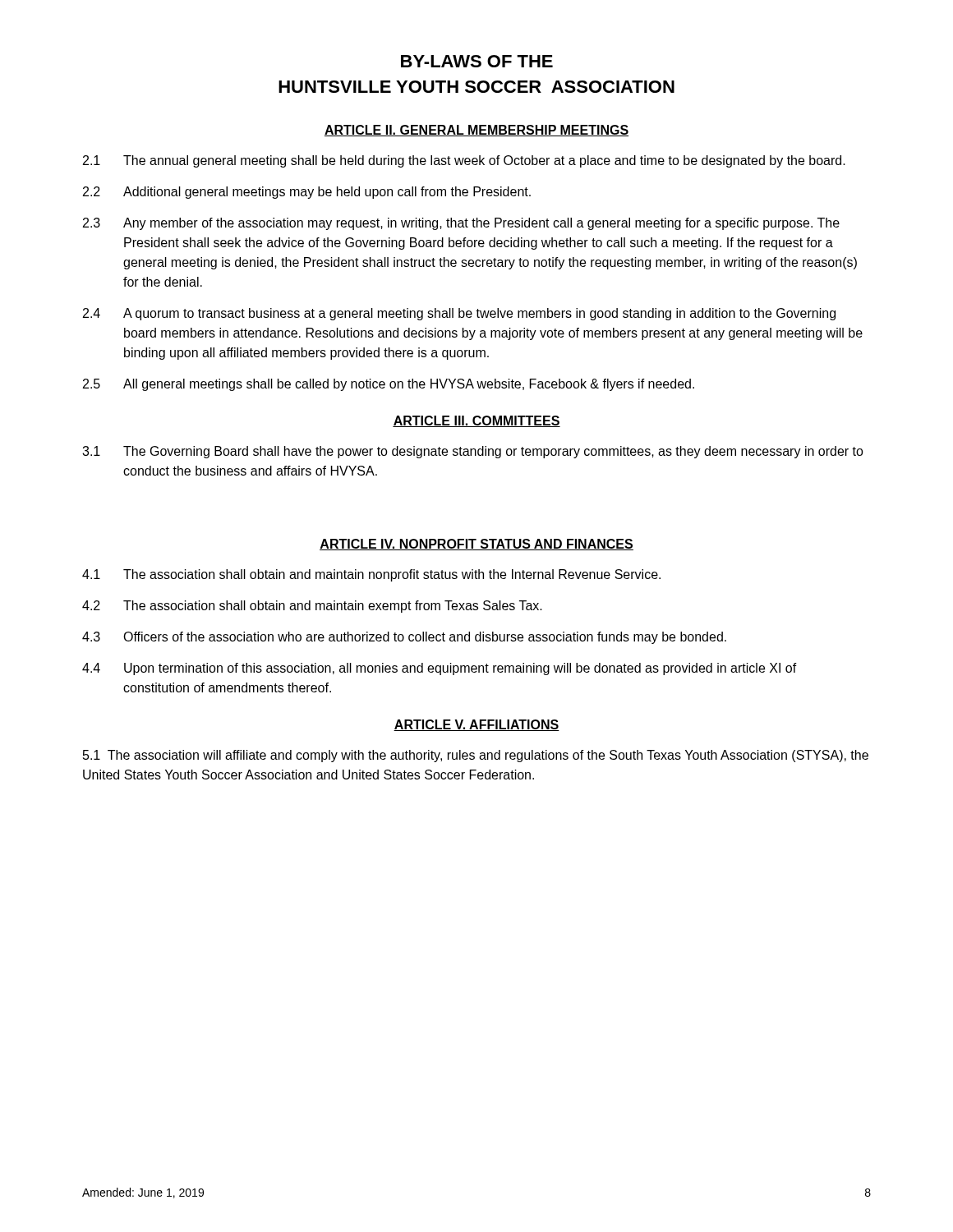Viewport: 953px width, 1232px height.
Task: Find the block on this page that starts "4Upon termination of this"
Action: (x=473, y=678)
